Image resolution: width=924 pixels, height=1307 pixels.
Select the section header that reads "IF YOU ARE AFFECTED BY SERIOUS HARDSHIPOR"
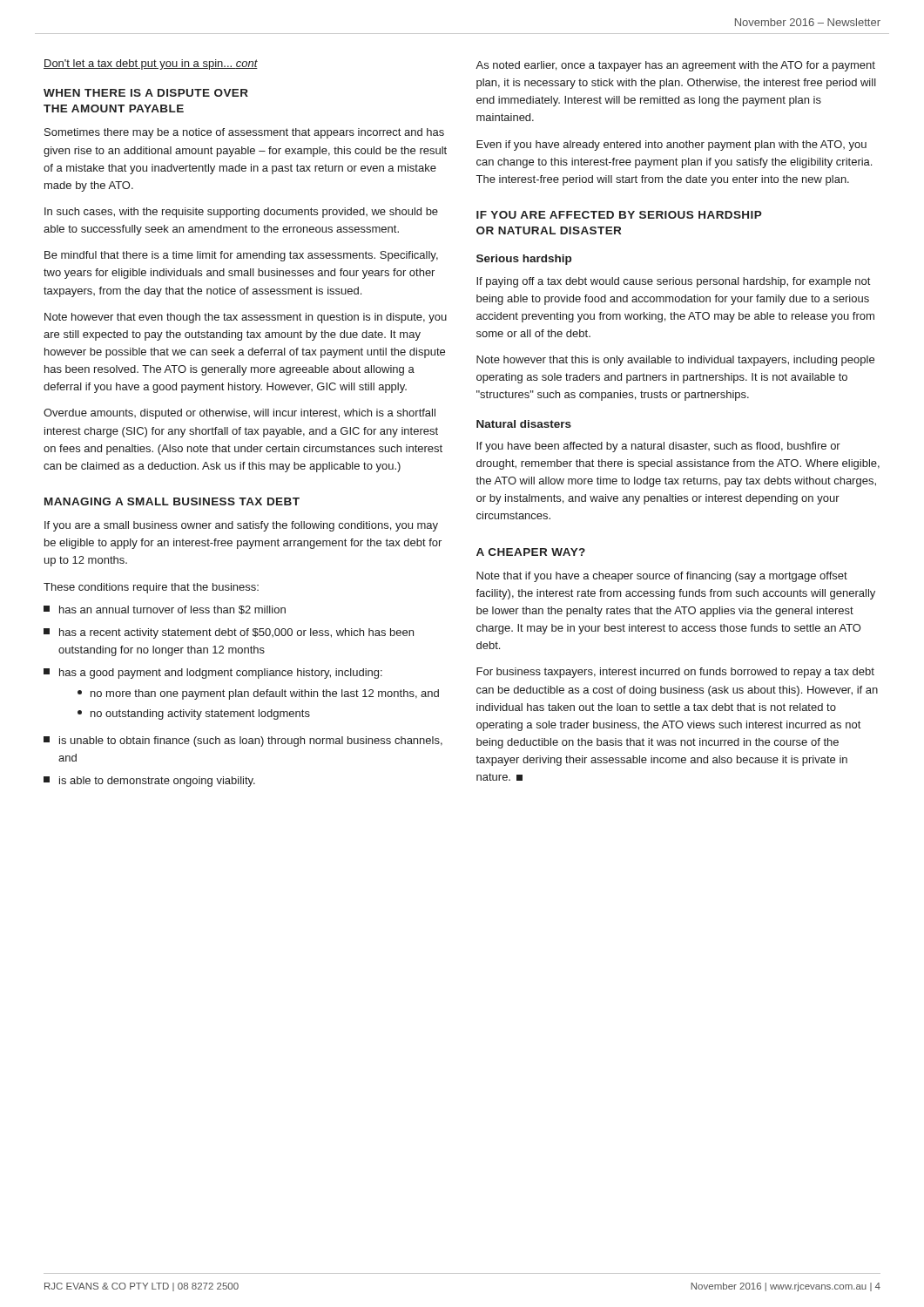click(x=619, y=223)
